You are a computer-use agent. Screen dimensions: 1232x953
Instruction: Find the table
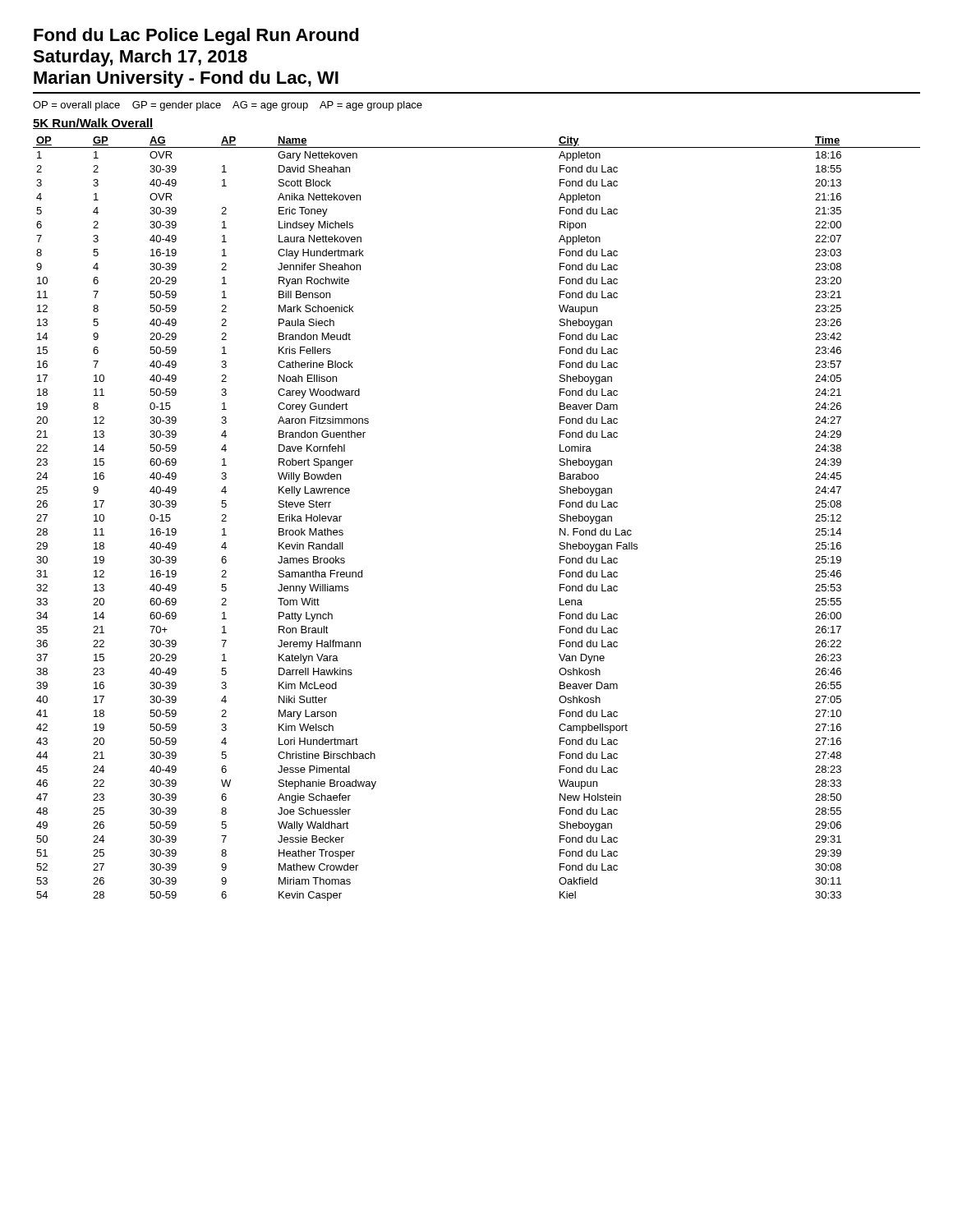tap(476, 517)
